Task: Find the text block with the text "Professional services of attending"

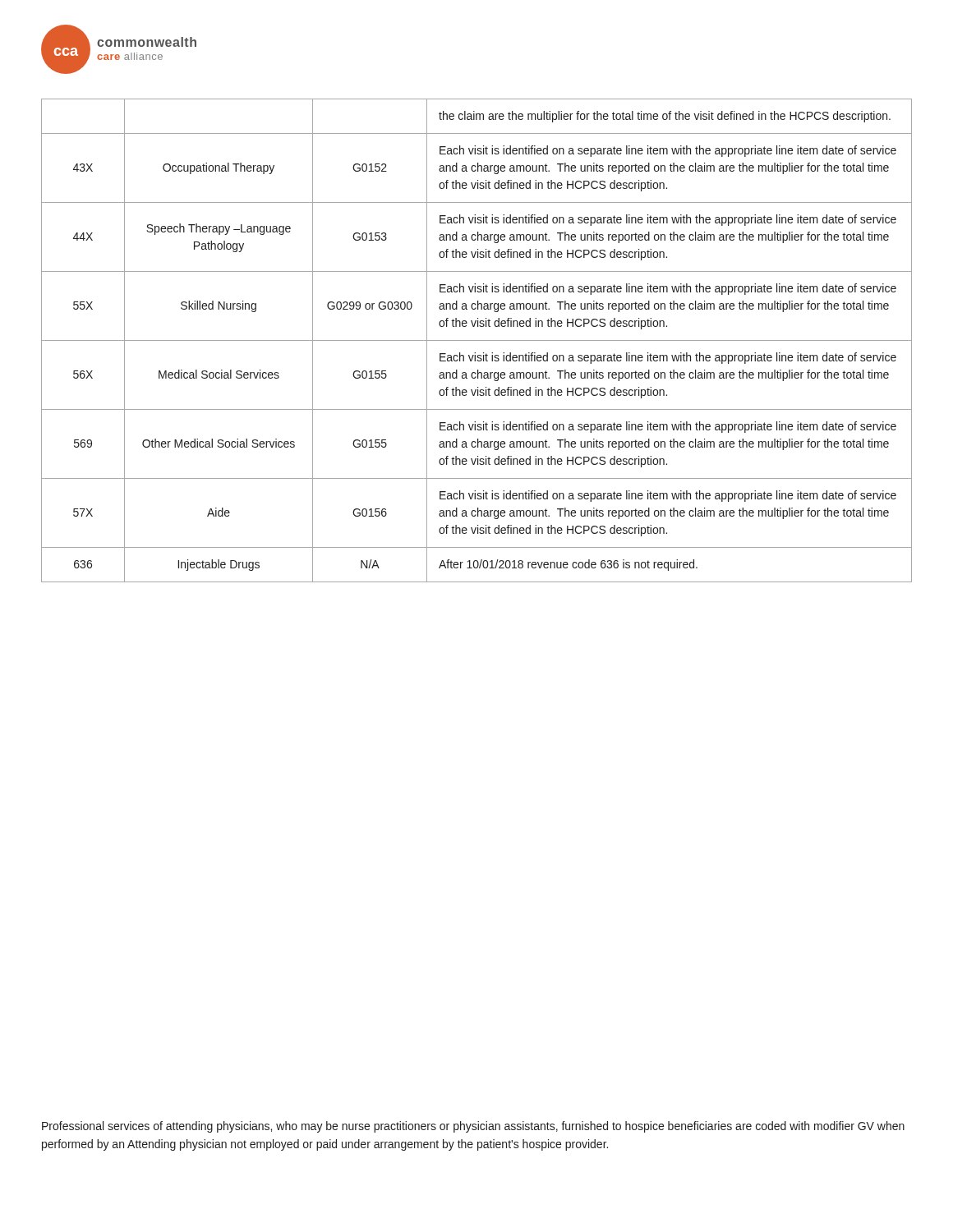Action: point(473,1135)
